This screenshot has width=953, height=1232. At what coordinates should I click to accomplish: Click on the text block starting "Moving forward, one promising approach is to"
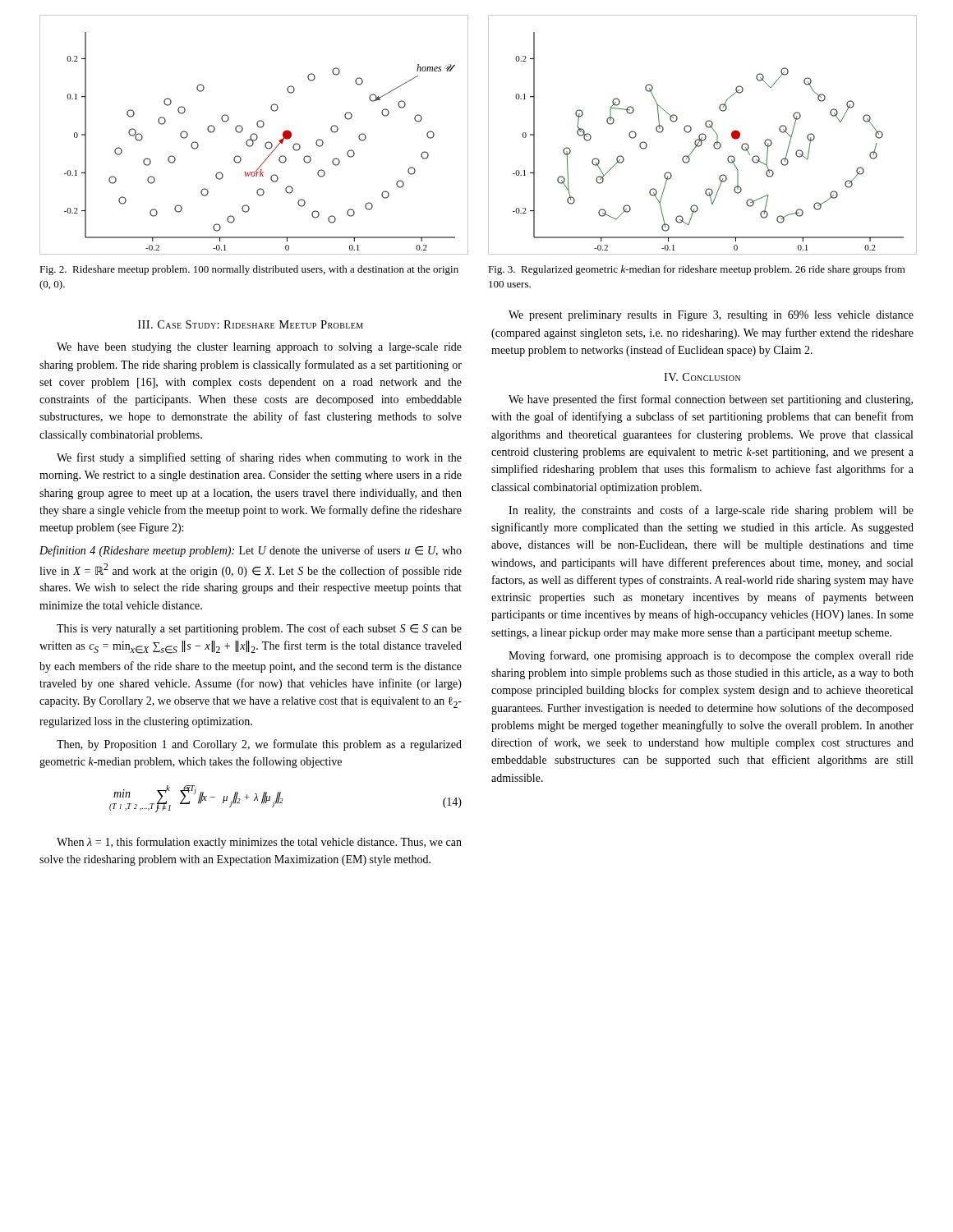tap(702, 717)
